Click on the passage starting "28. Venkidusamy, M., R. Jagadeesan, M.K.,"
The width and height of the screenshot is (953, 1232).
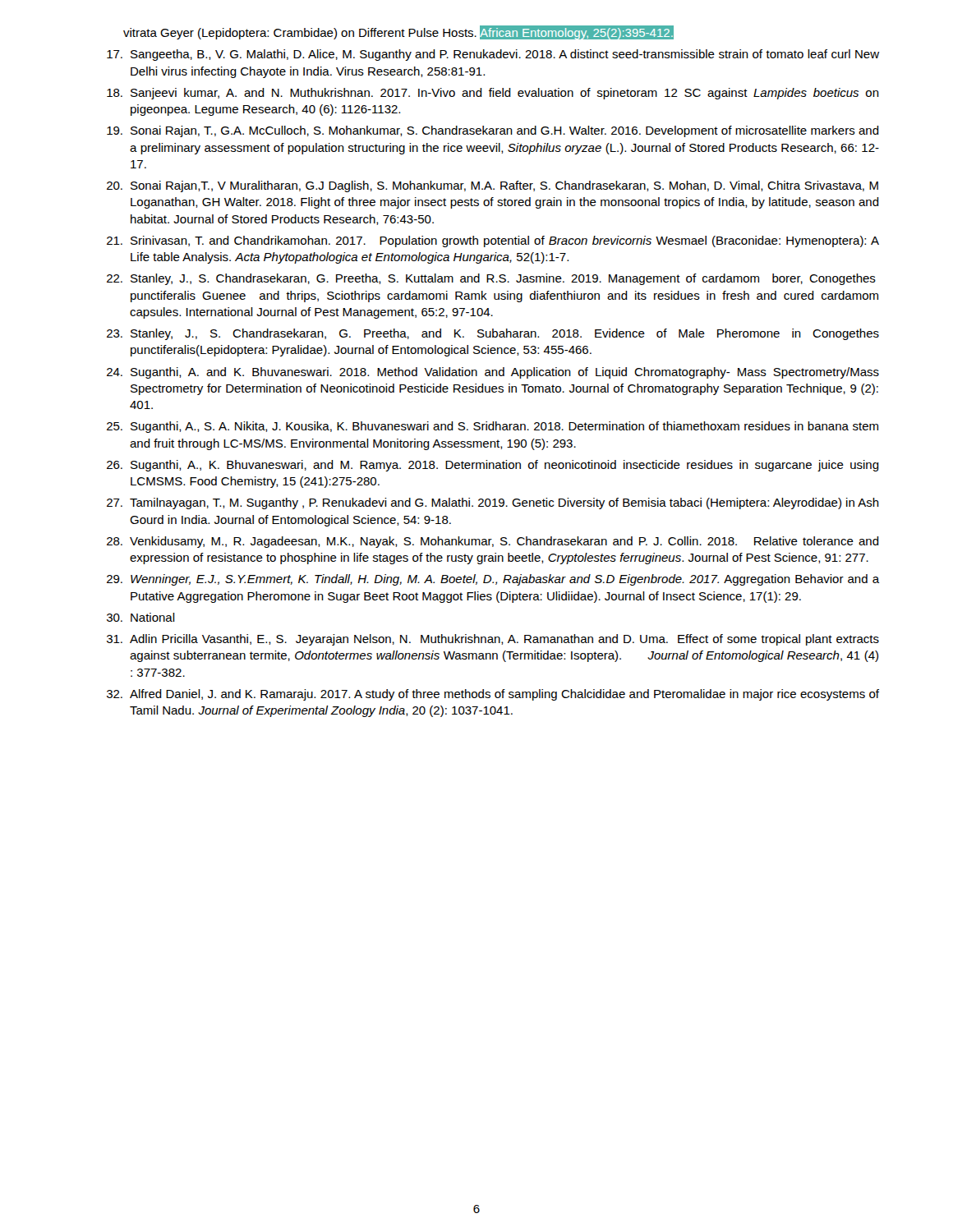[485, 549]
